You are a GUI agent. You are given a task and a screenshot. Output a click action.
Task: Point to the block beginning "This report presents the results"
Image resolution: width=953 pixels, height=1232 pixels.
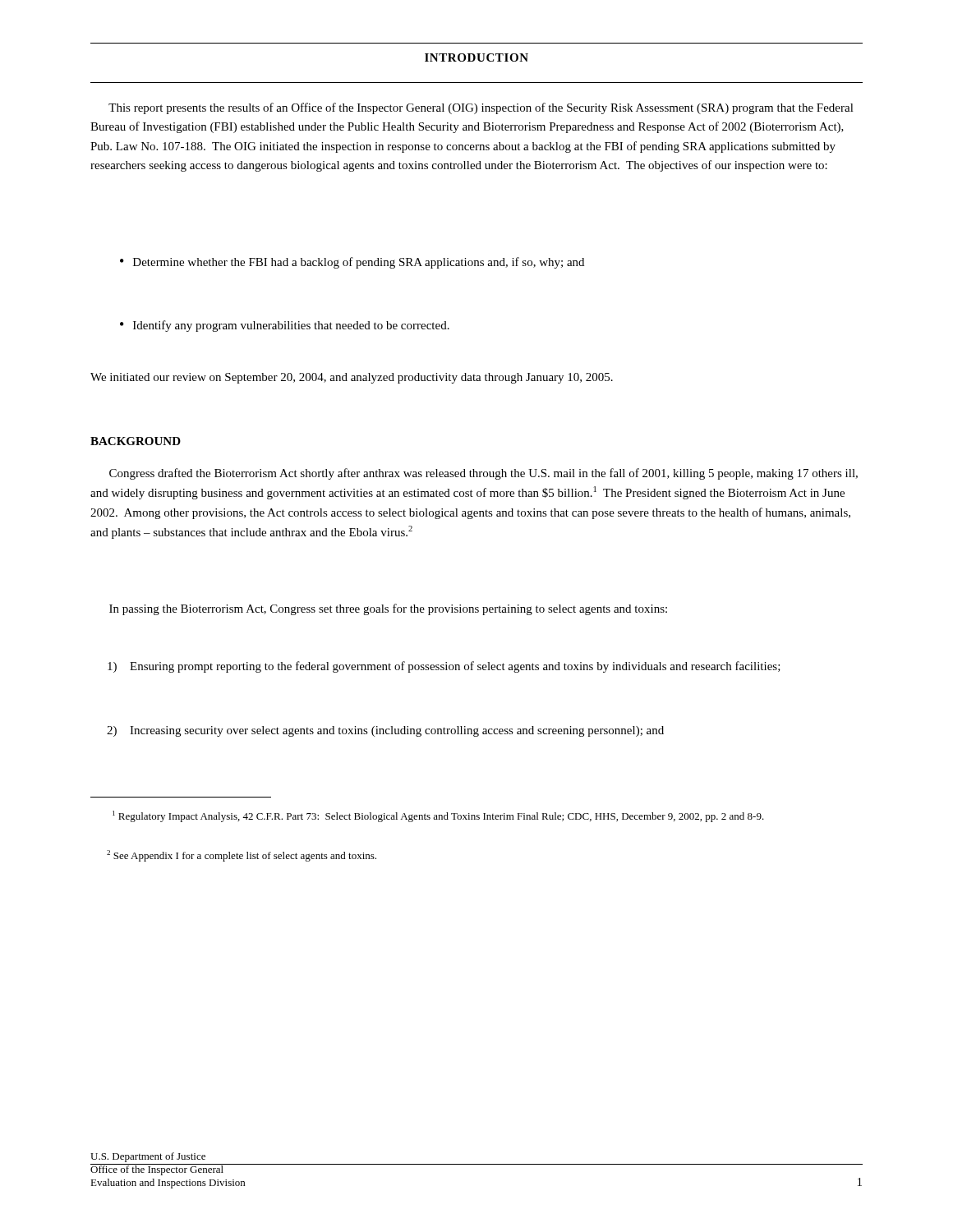(x=472, y=136)
